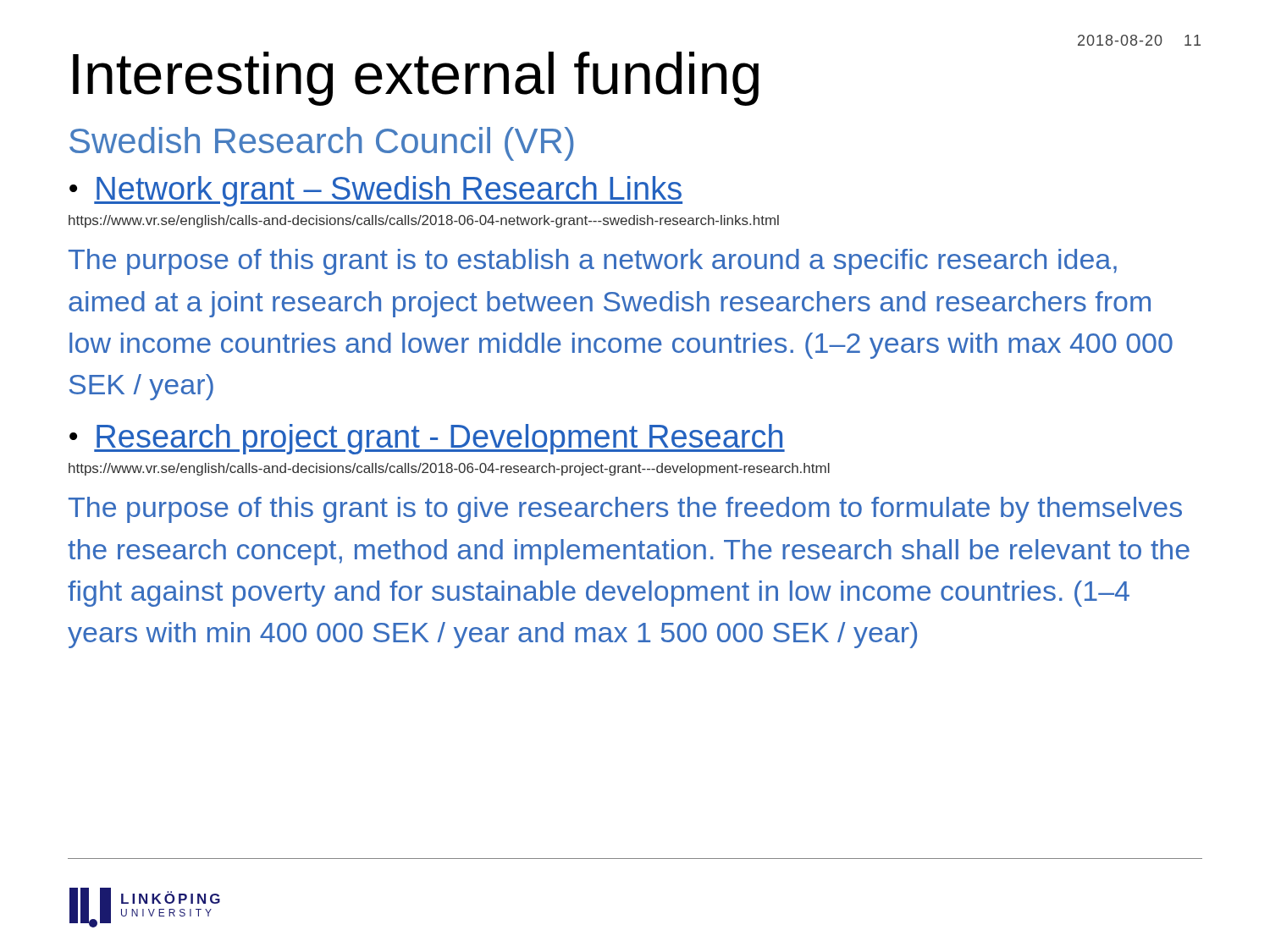Locate the block of text that opens with "• Network grant – Swedish Research"
The height and width of the screenshot is (952, 1270).
coord(375,189)
